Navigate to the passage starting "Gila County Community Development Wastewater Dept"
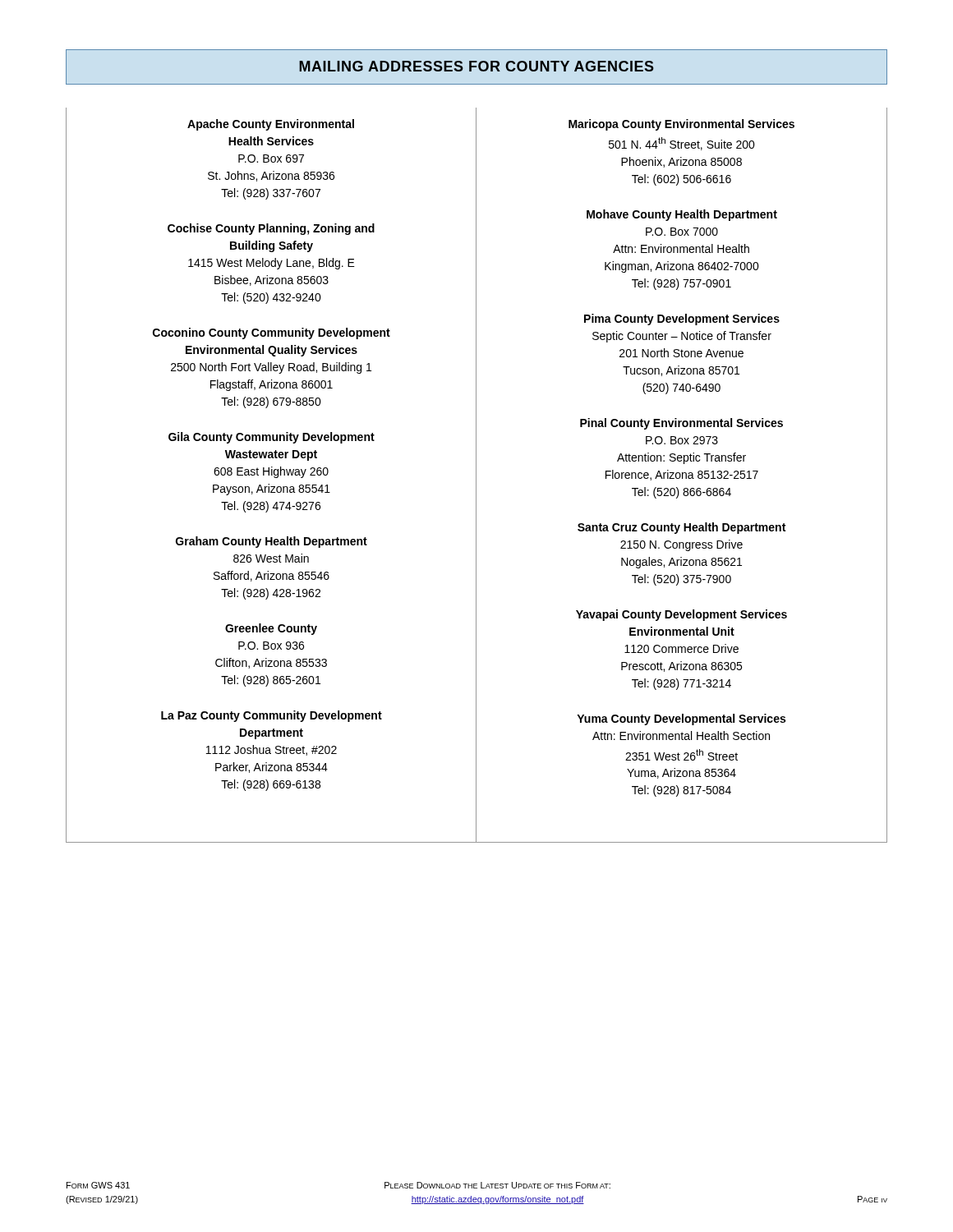The width and height of the screenshot is (953, 1232). (271, 472)
